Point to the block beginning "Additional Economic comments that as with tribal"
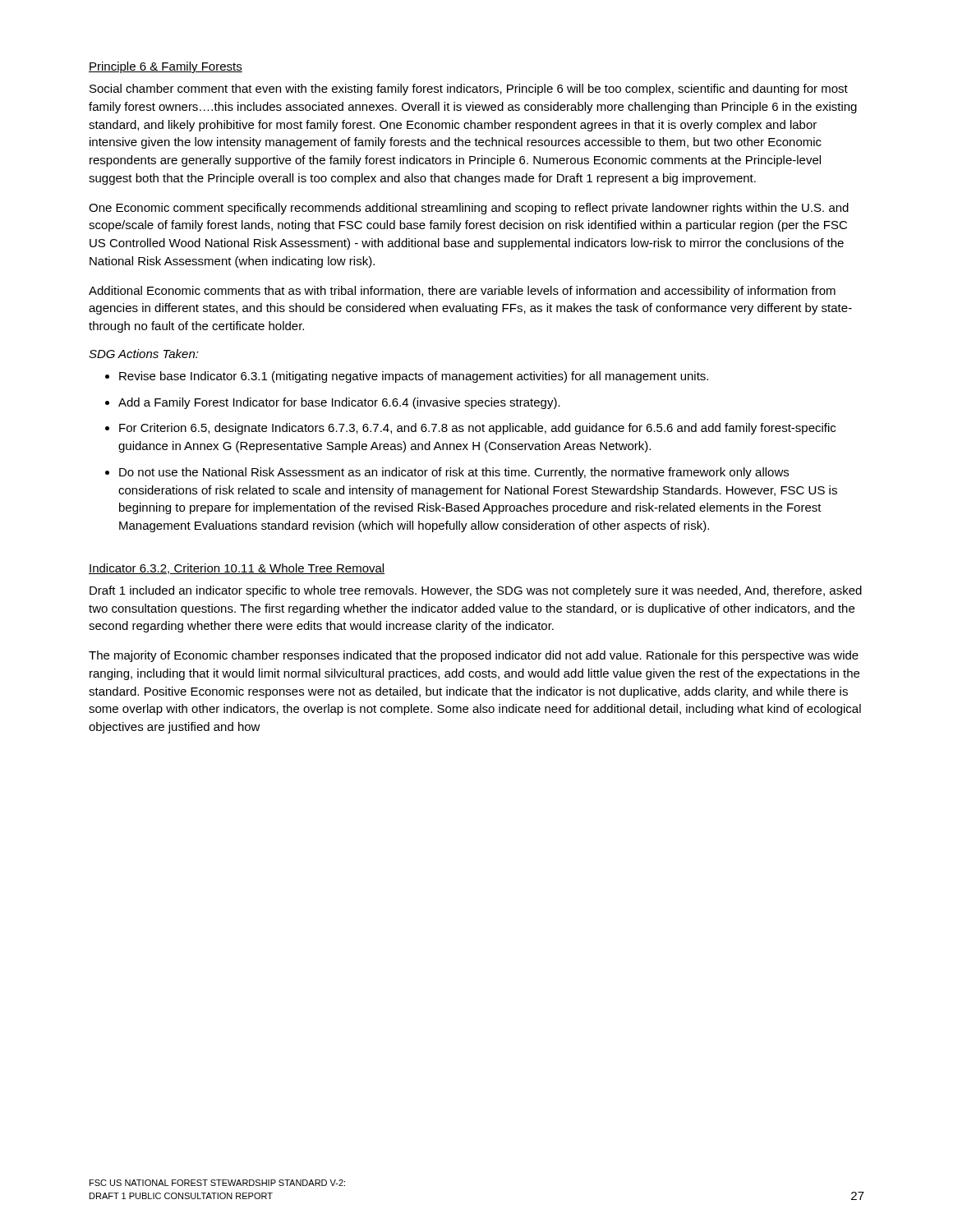The width and height of the screenshot is (953, 1232). click(470, 308)
